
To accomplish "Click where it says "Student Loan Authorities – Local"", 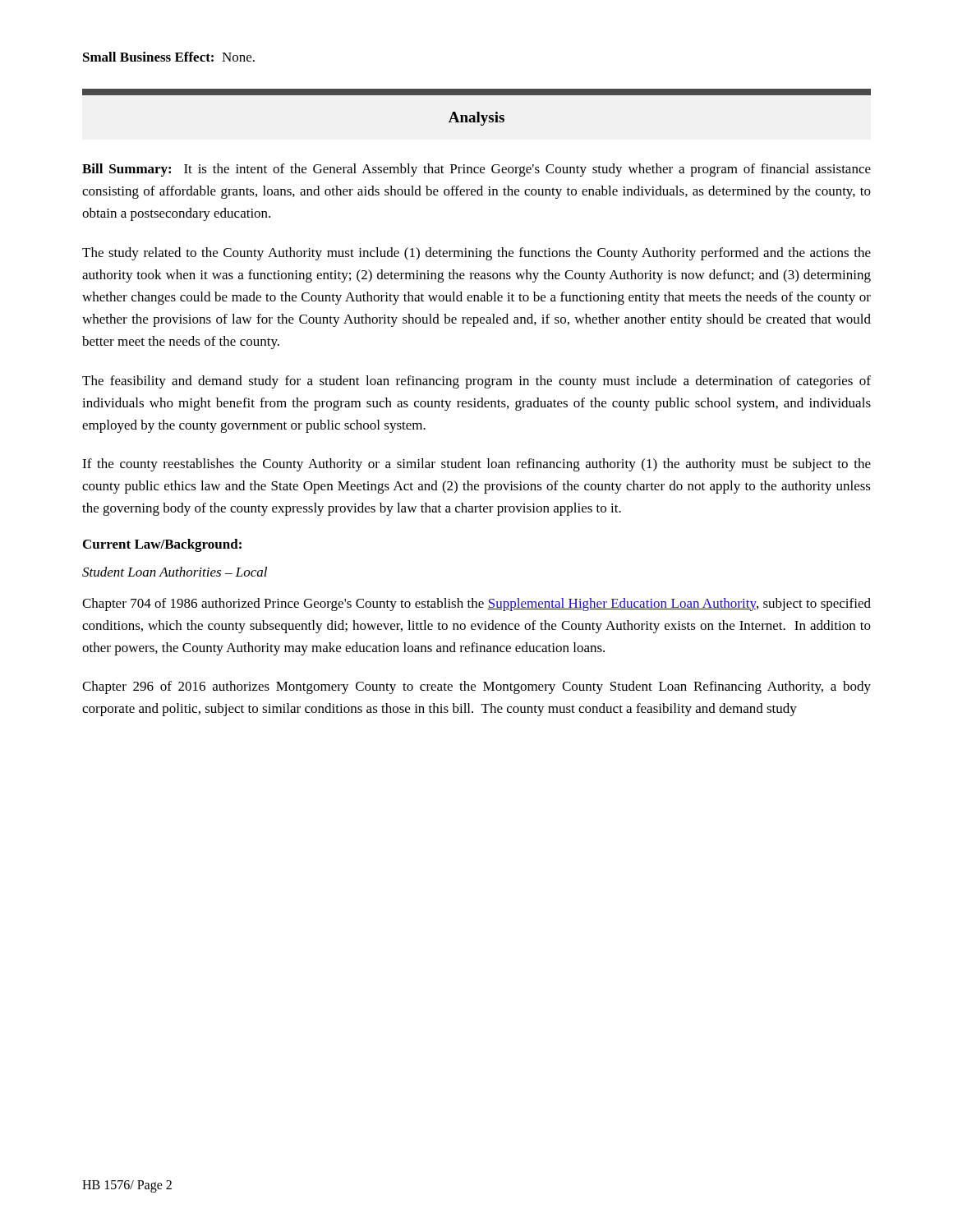I will (x=175, y=572).
